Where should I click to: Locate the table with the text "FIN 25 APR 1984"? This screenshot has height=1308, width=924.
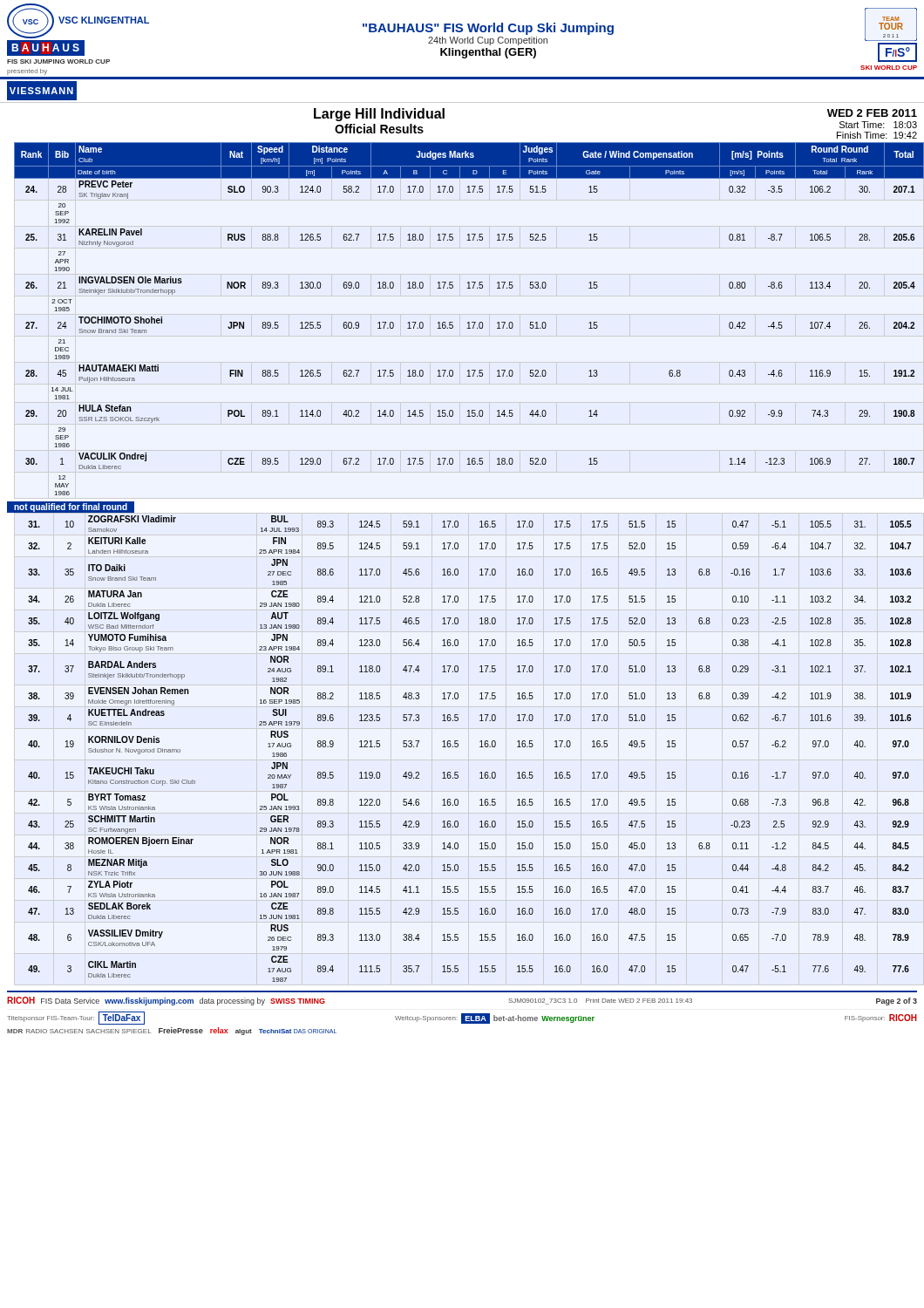point(462,749)
